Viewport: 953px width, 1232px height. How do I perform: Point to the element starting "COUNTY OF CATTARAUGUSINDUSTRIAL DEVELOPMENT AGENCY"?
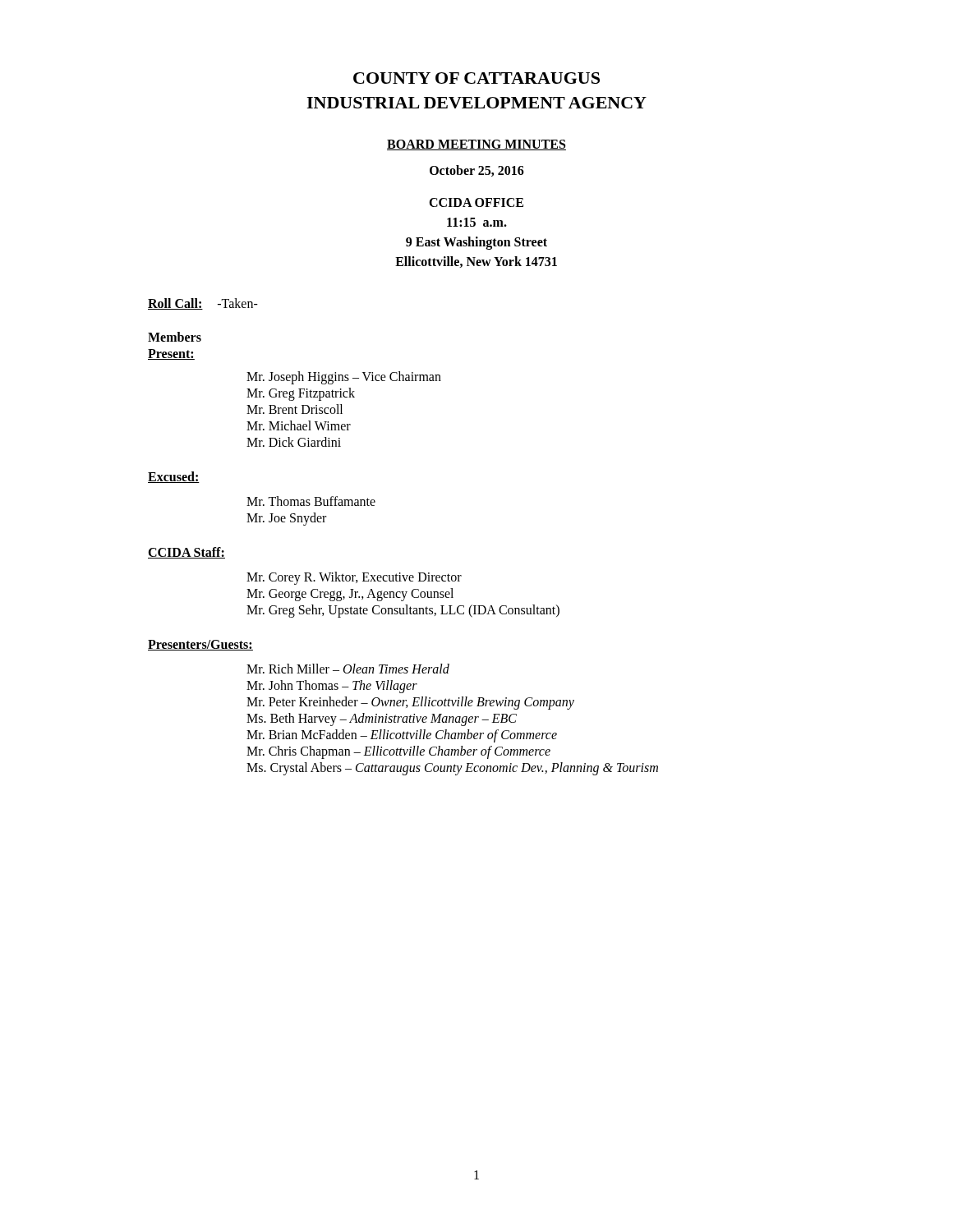click(x=476, y=90)
